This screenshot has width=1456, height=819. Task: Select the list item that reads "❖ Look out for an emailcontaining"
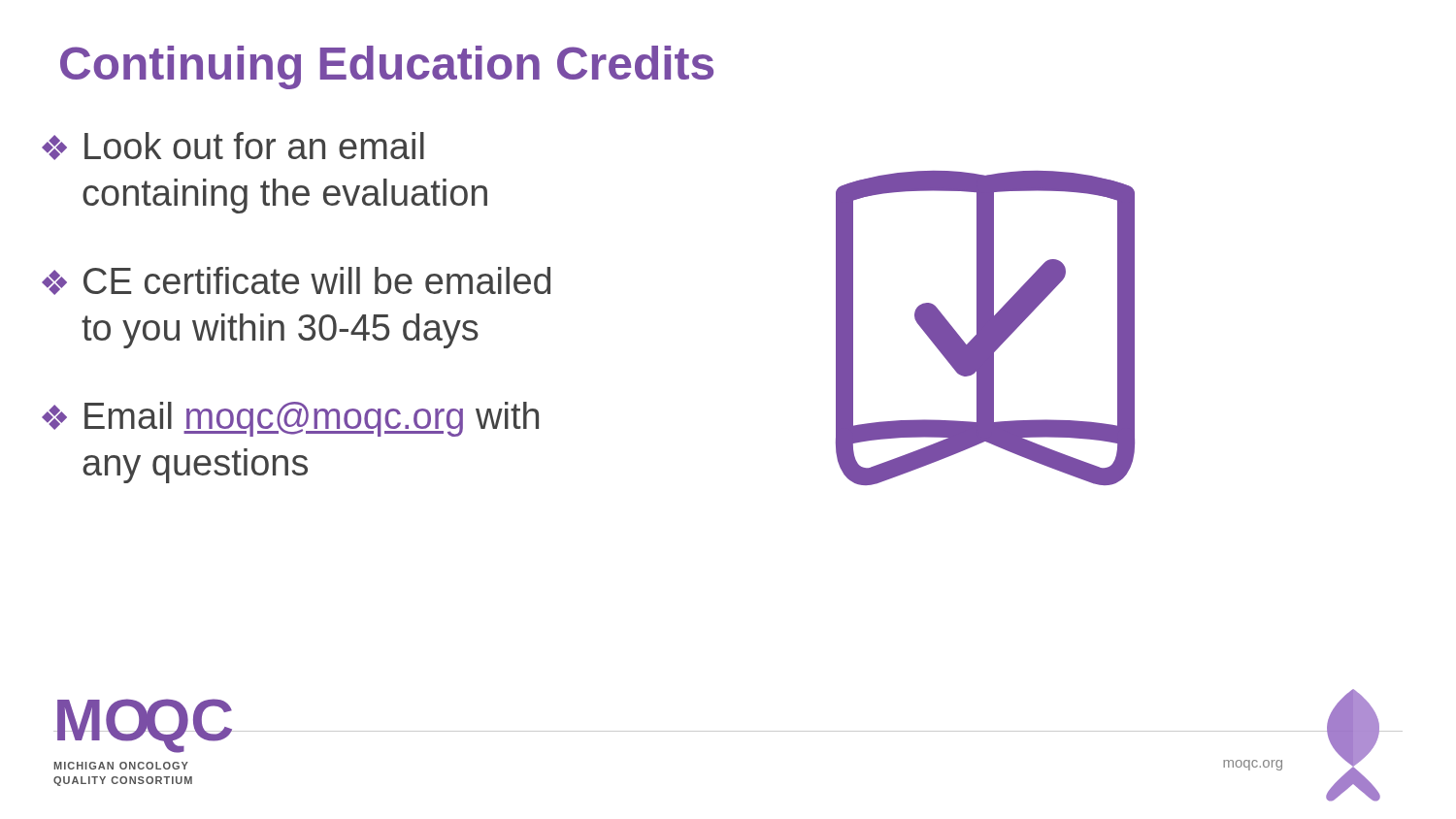tap(264, 170)
